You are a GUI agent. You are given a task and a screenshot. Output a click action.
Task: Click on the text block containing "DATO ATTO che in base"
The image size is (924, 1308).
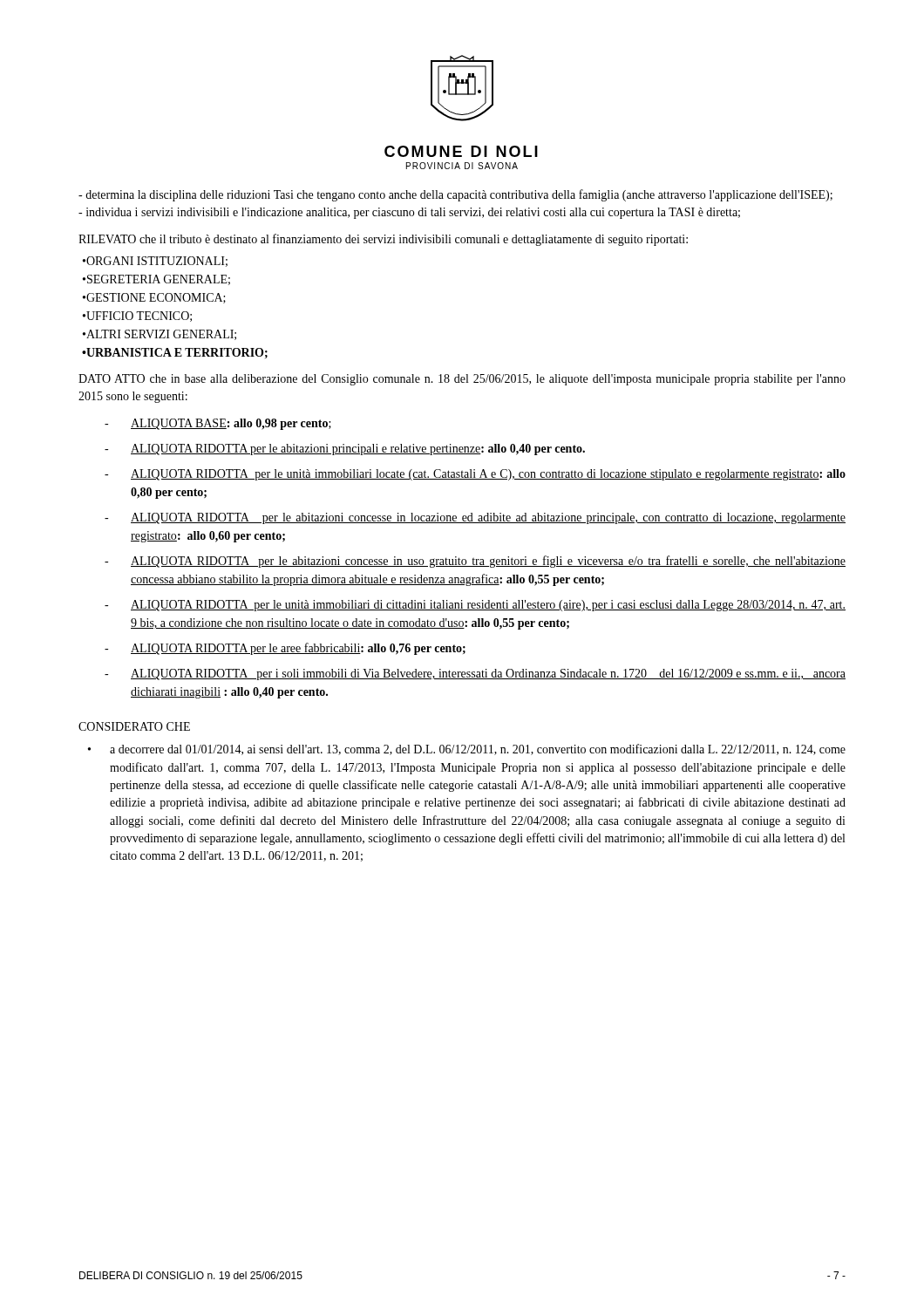462,388
